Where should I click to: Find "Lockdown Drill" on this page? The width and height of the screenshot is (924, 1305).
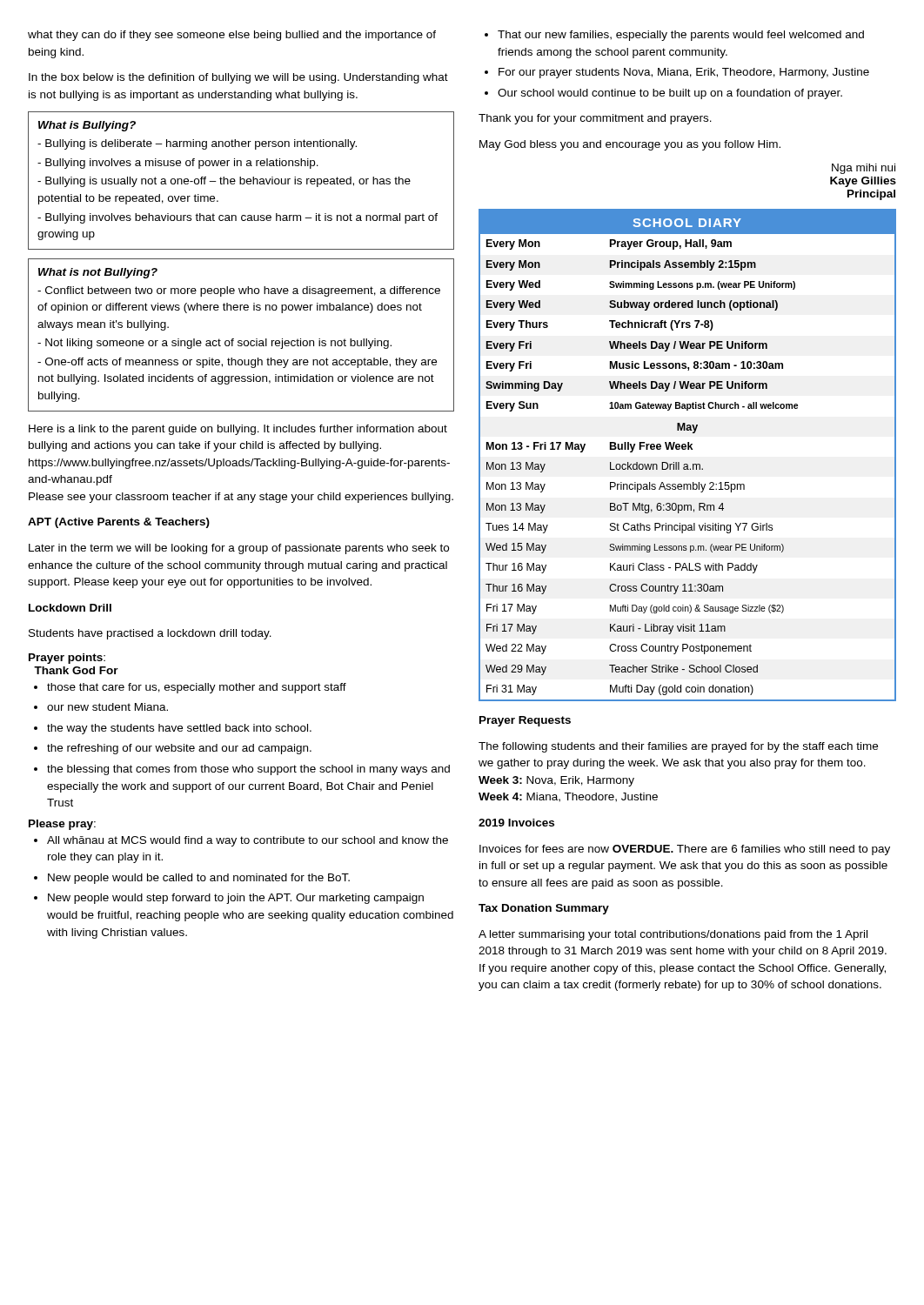[x=70, y=608]
